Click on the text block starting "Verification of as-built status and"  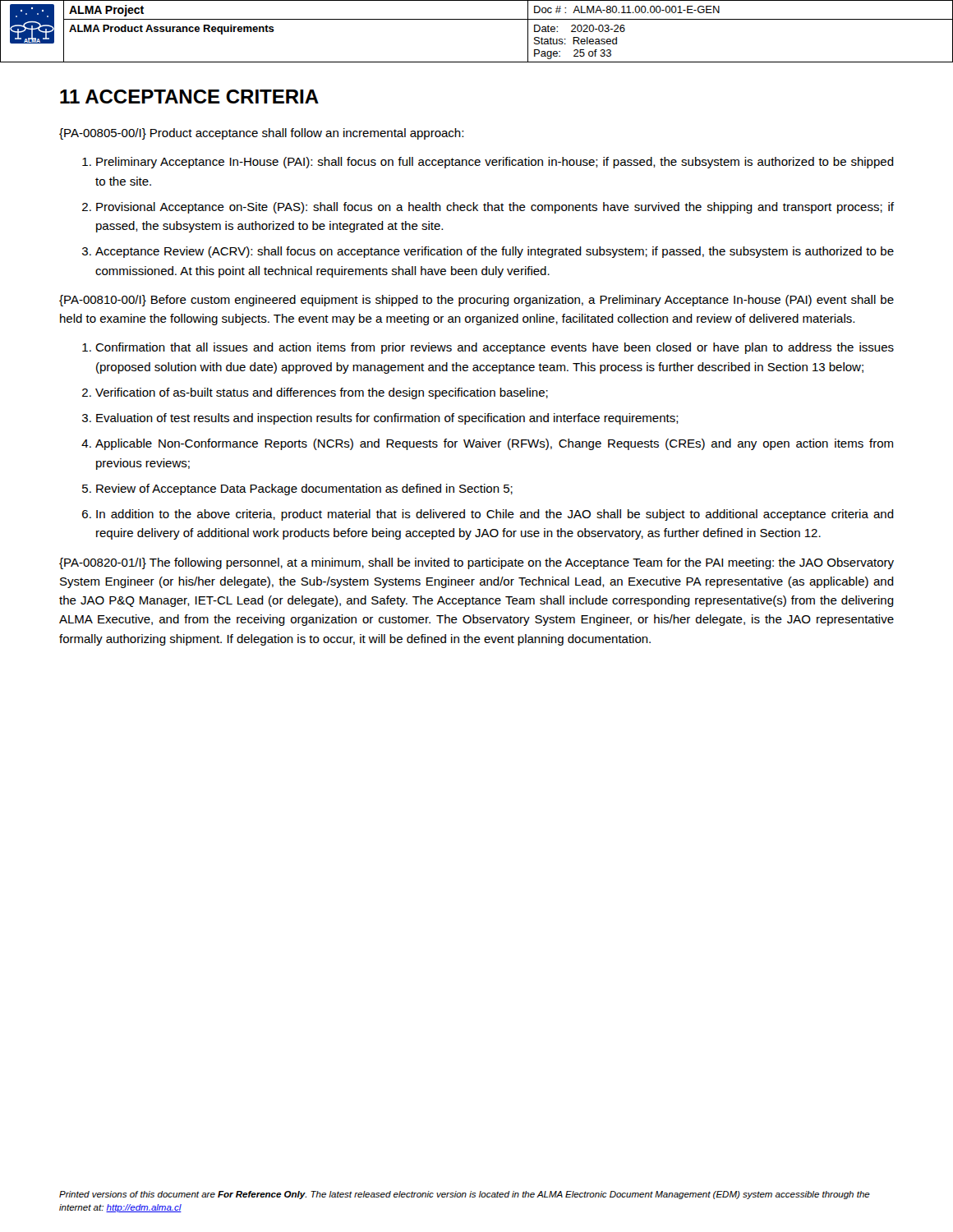click(x=322, y=392)
